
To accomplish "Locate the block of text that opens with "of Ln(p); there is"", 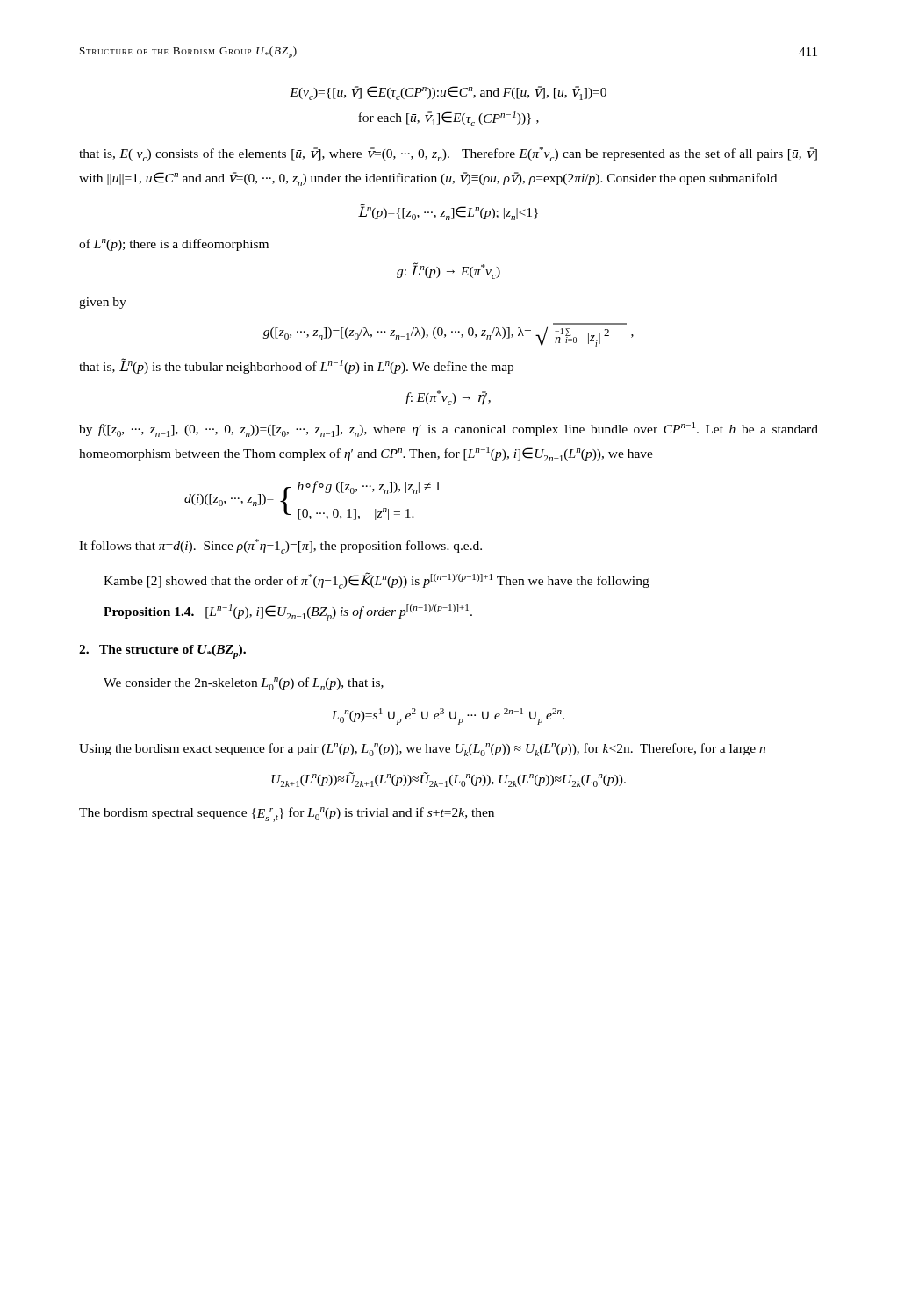I will [x=174, y=243].
